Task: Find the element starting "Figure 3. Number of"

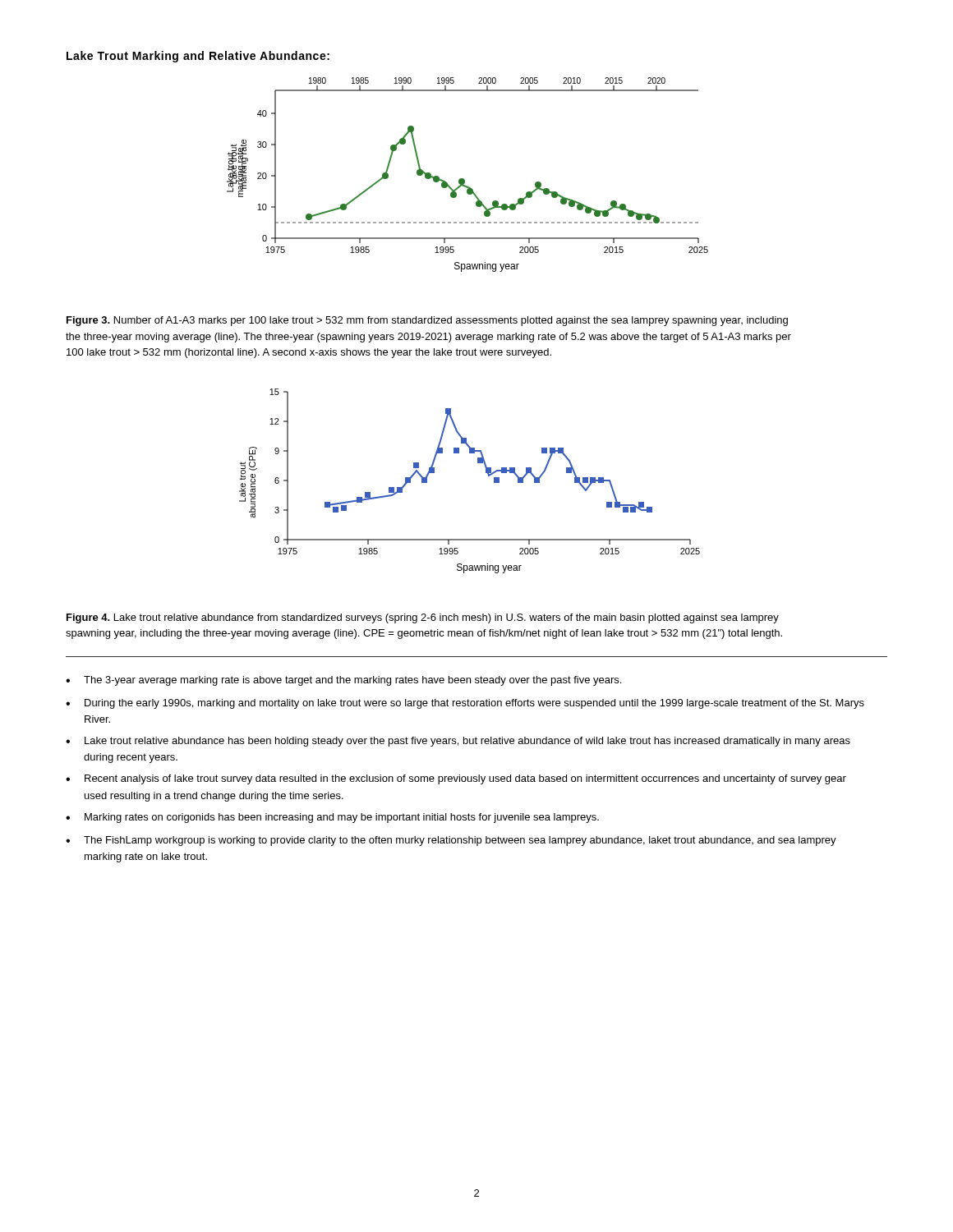Action: pos(428,336)
